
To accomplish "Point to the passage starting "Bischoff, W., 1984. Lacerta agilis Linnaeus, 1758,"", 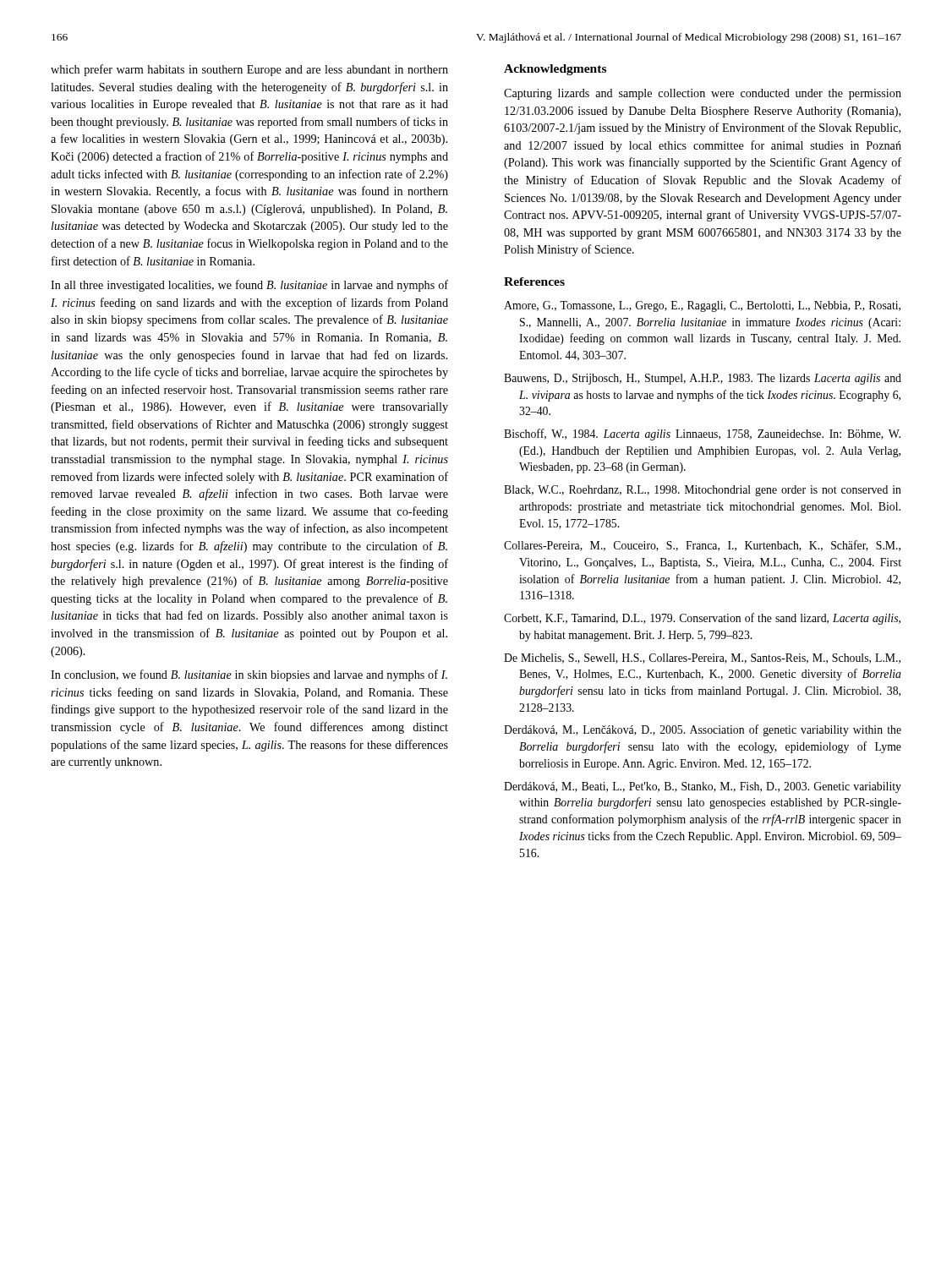I will (703, 451).
